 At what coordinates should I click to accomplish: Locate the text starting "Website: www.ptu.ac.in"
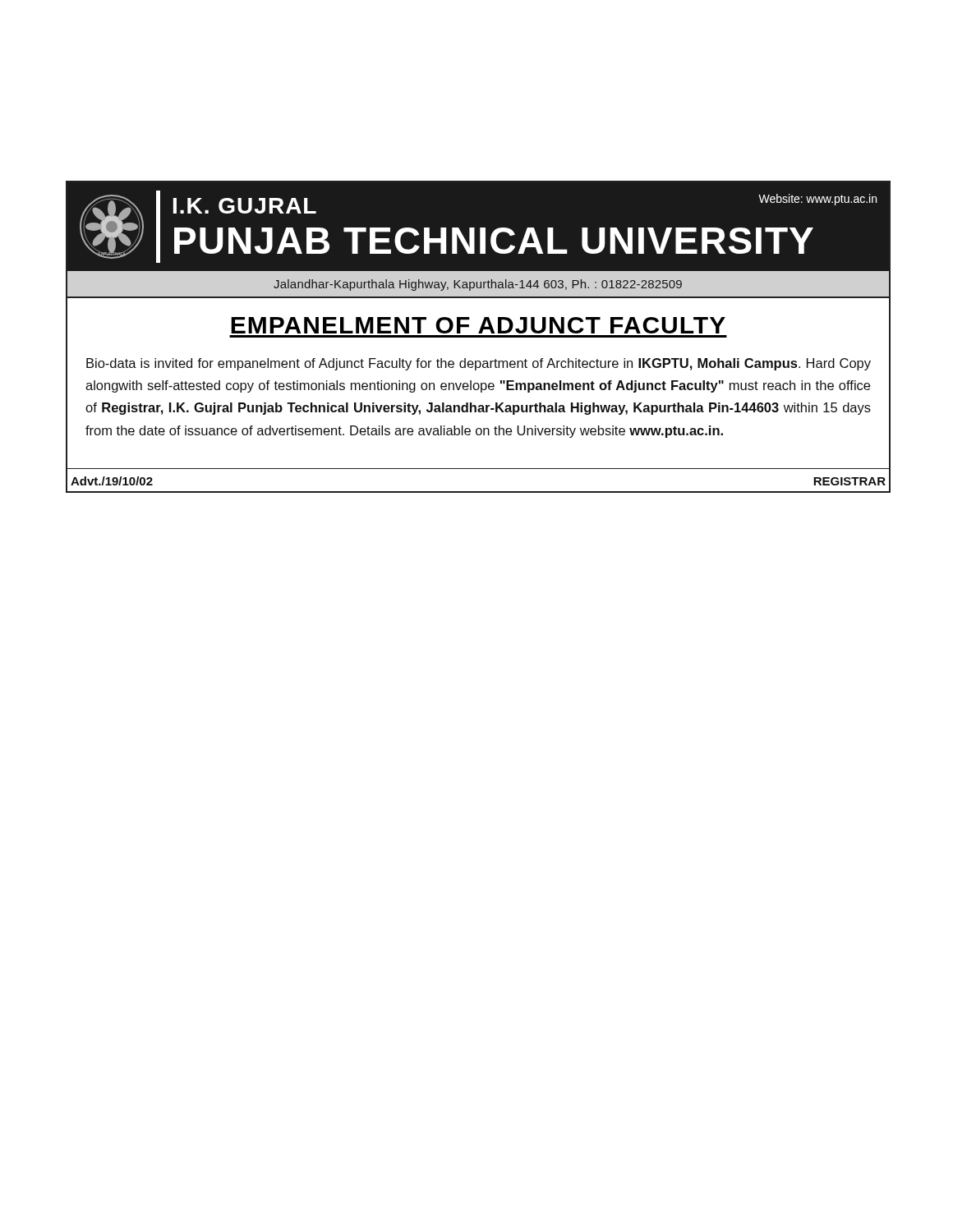click(818, 199)
